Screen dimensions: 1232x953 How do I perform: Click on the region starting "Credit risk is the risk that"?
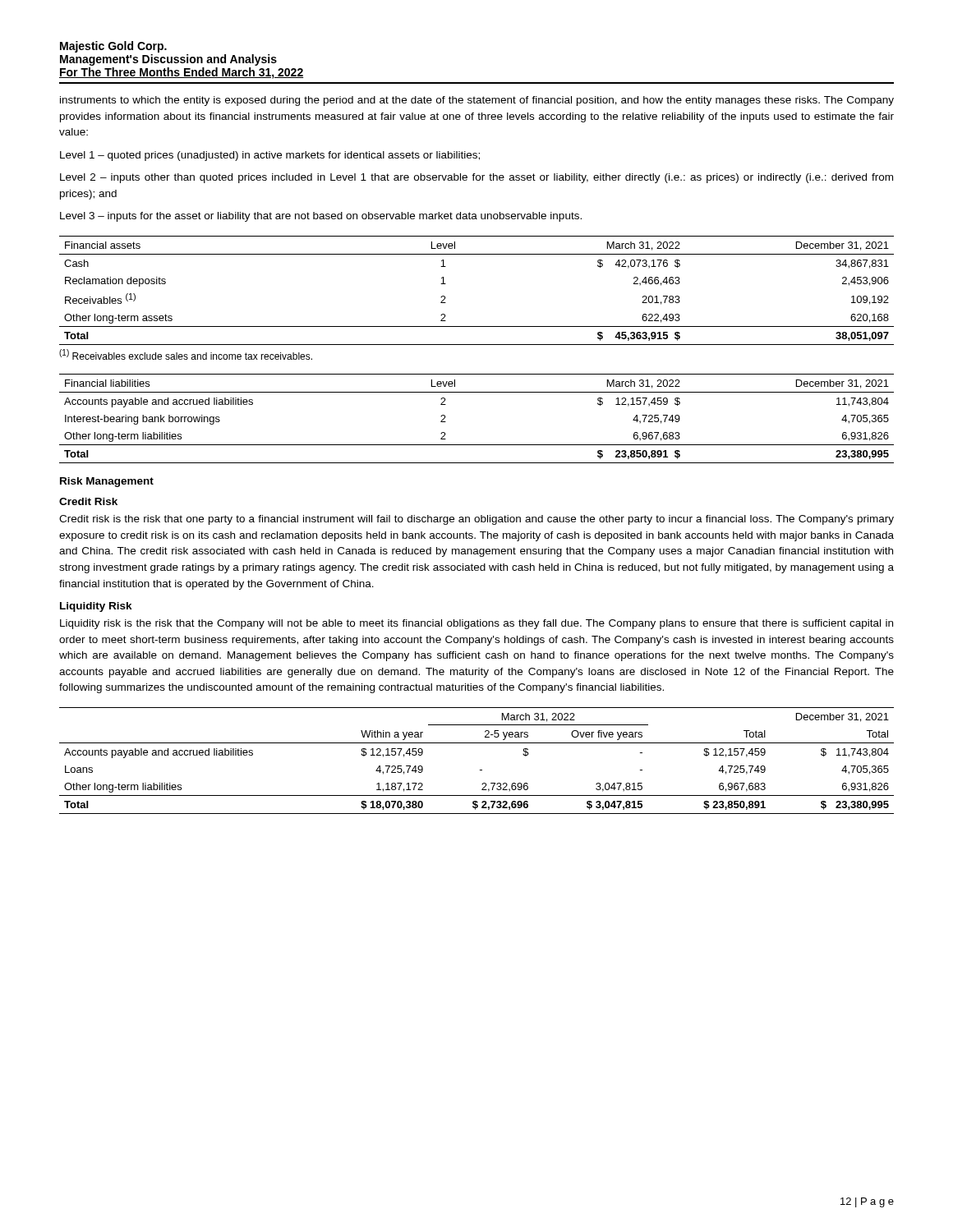476,551
